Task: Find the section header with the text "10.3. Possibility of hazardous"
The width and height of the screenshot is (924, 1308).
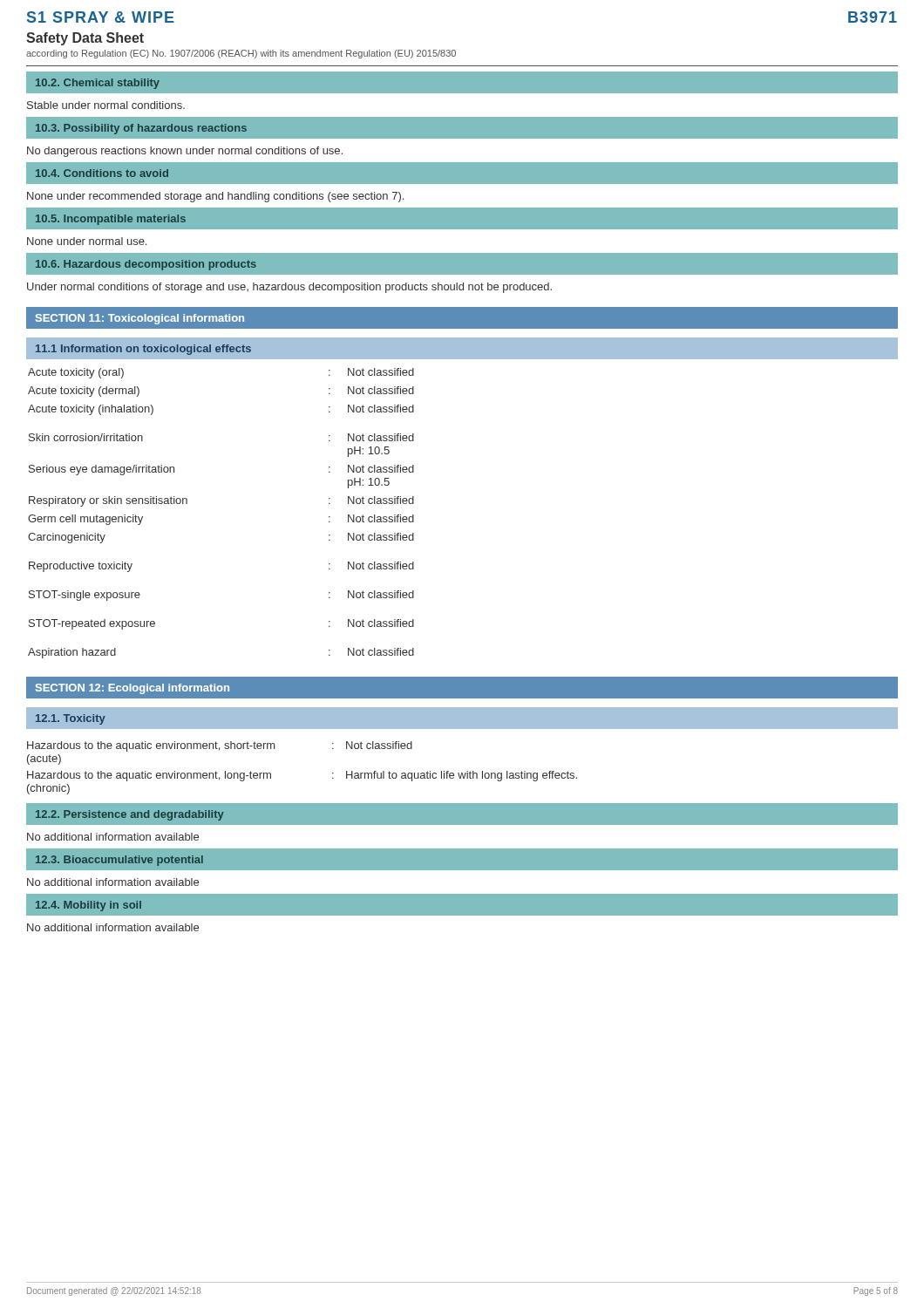Action: (462, 128)
